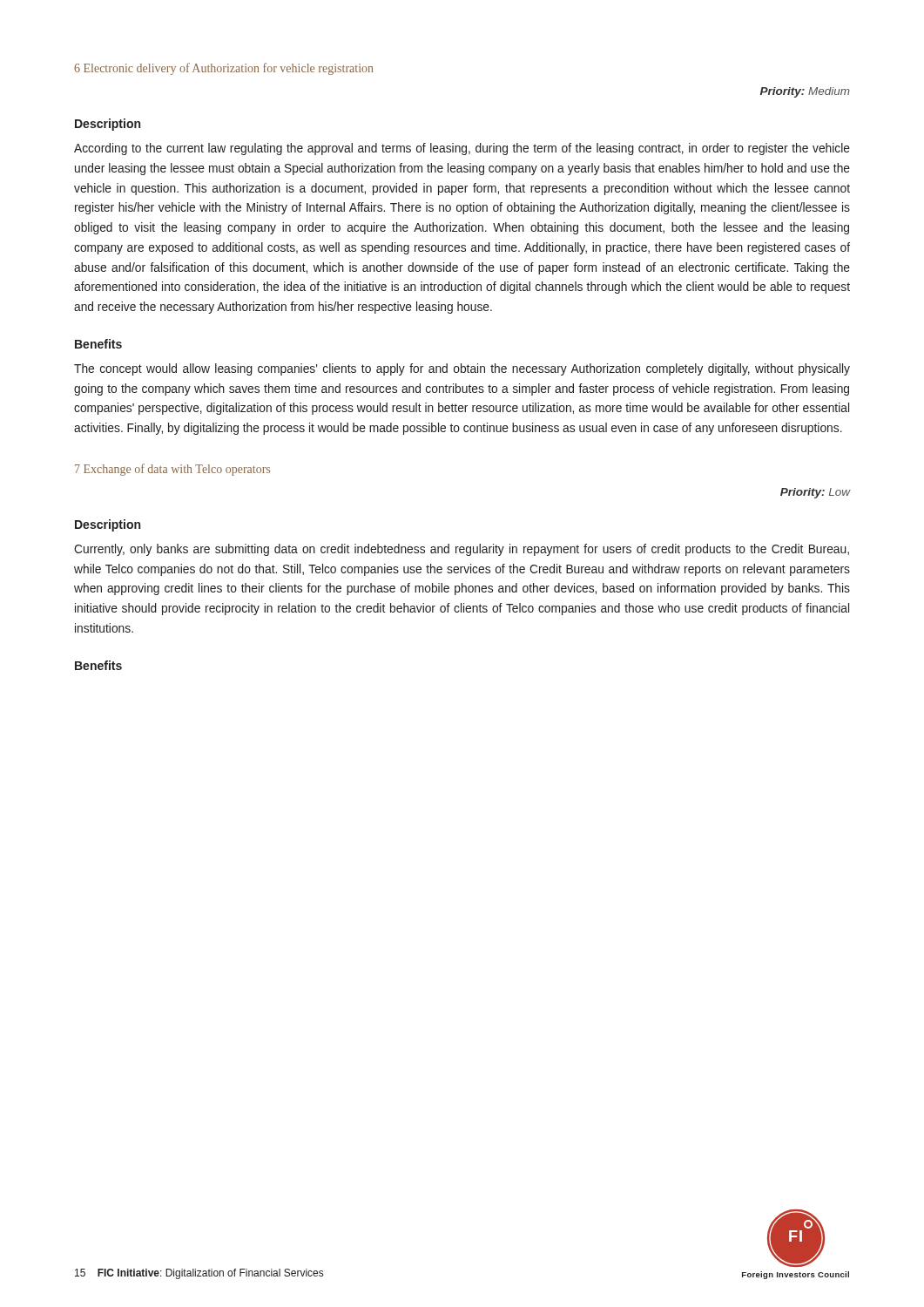Find the text block with the text "According to the current law regulating"
This screenshot has height=1307, width=924.
(x=462, y=228)
